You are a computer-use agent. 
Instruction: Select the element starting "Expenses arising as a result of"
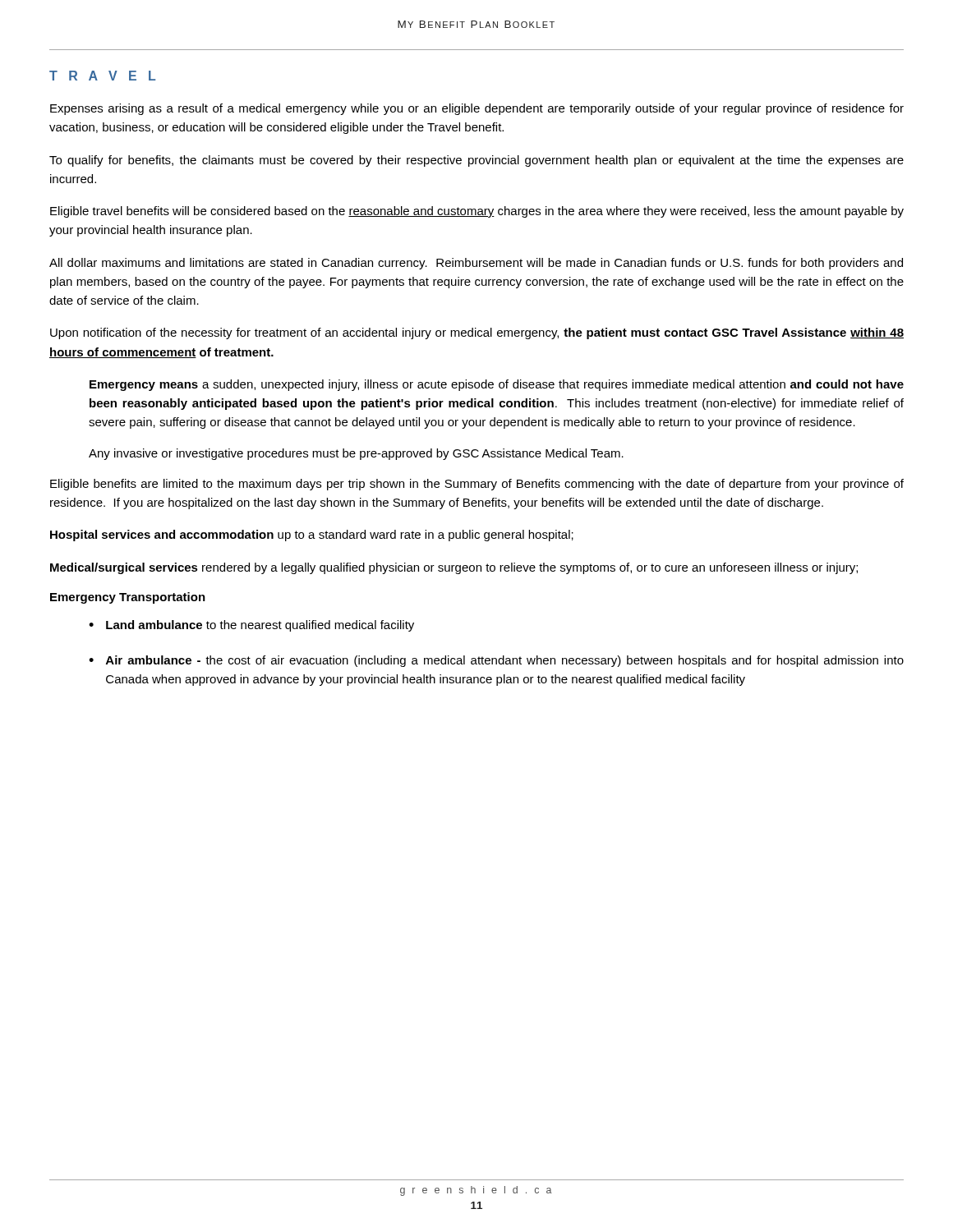pos(476,118)
